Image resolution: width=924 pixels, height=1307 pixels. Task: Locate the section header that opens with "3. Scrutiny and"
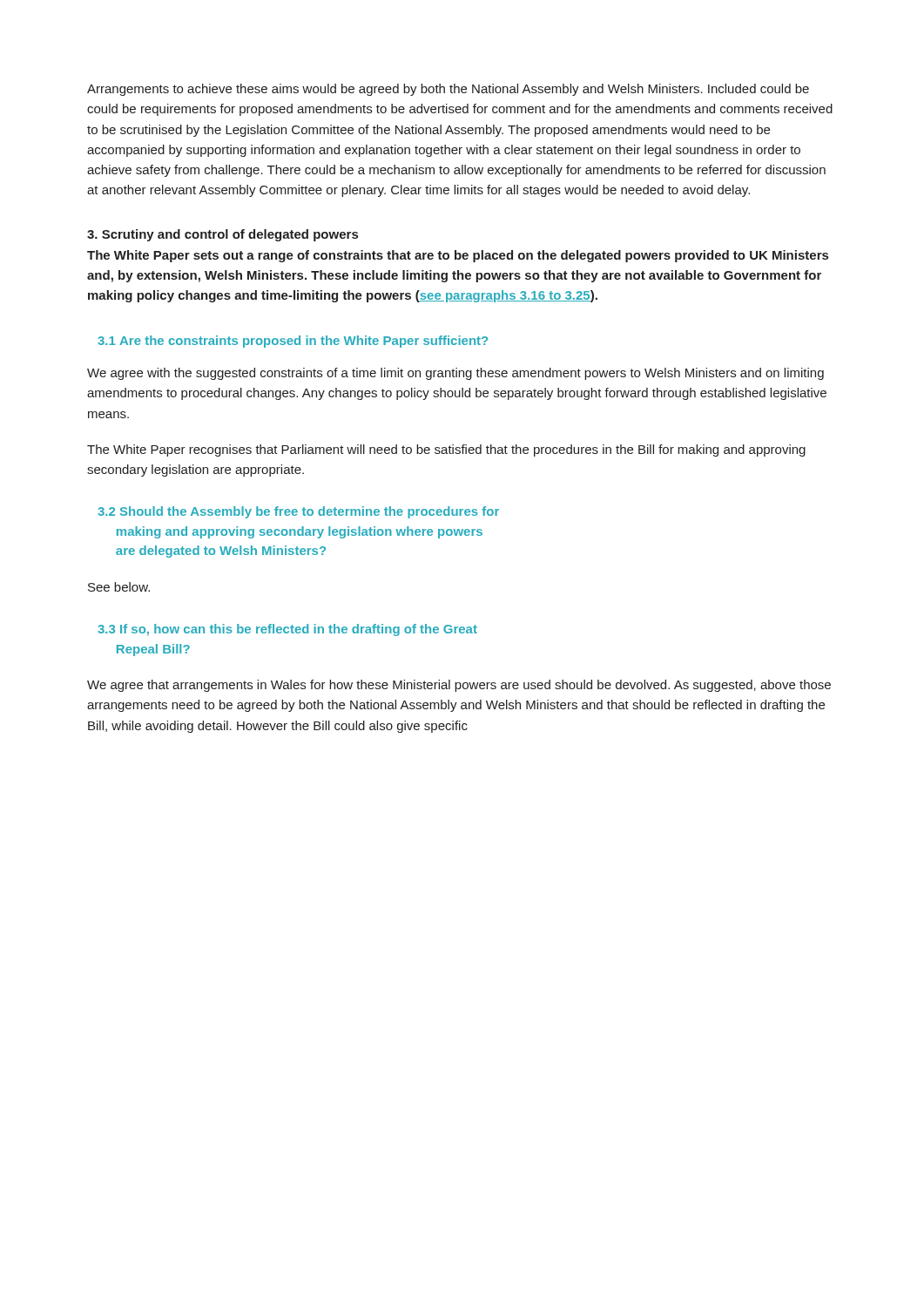(x=223, y=233)
